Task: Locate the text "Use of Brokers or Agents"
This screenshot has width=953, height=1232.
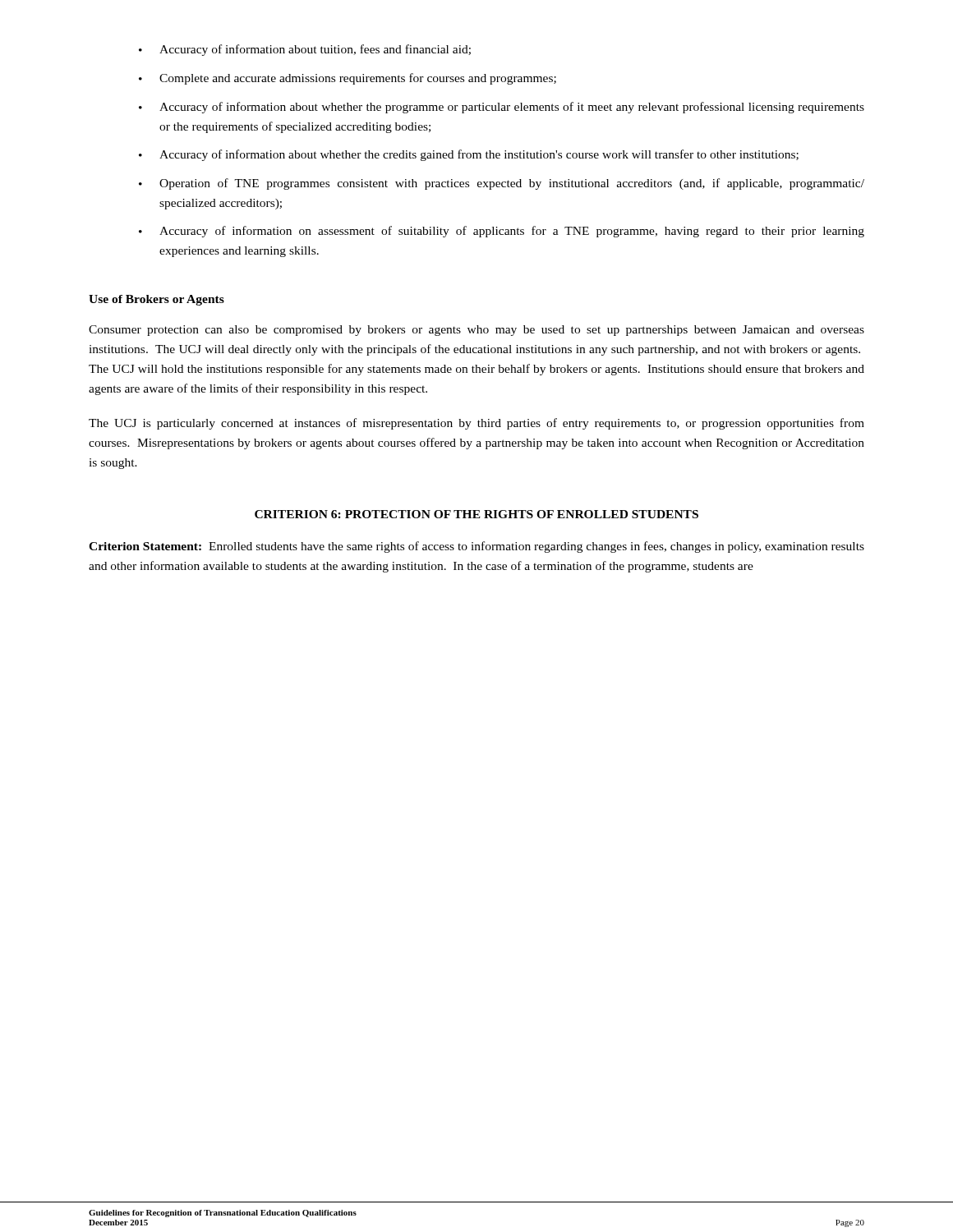Action: (156, 299)
